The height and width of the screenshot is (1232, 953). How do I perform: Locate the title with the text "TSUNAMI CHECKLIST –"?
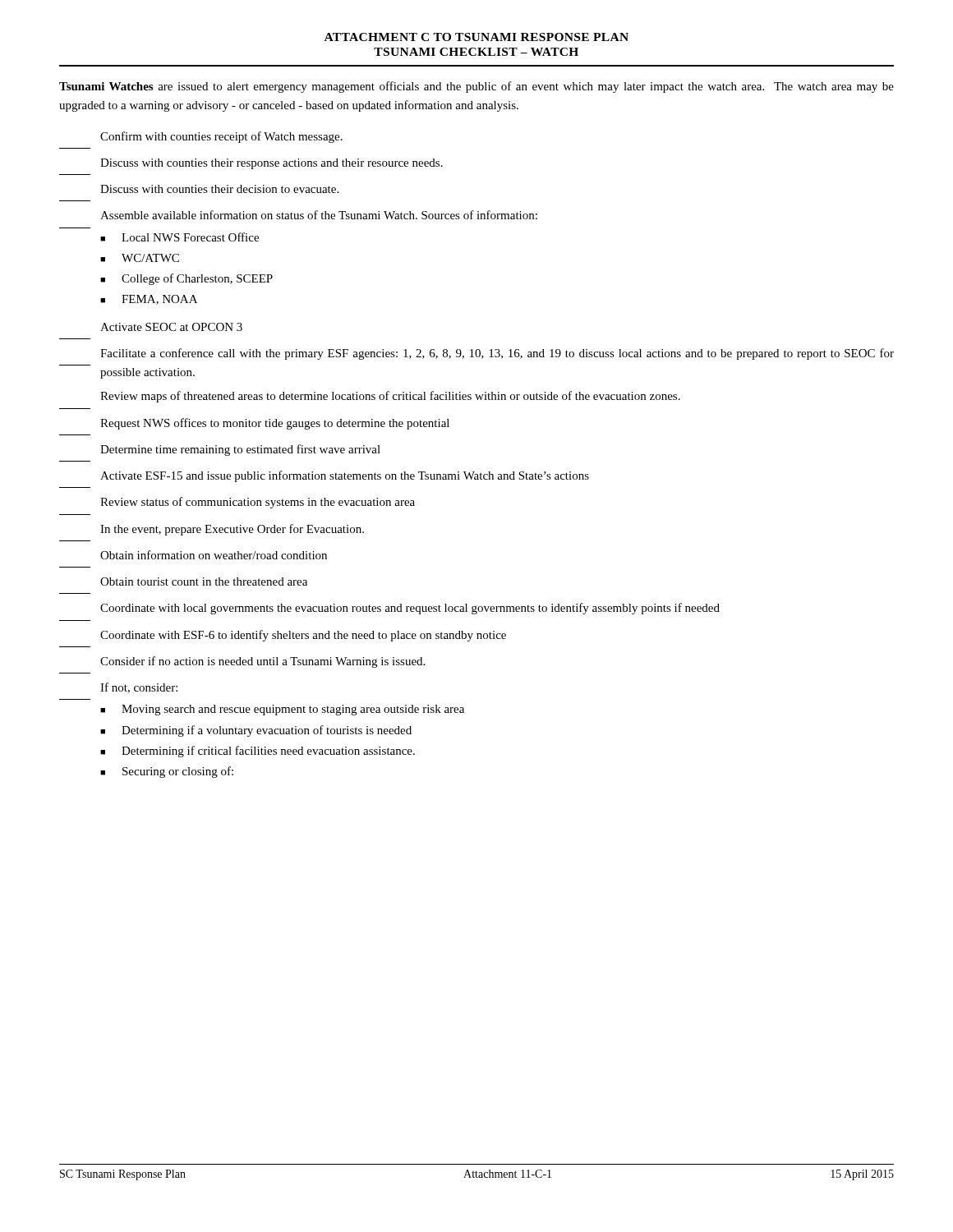(x=476, y=51)
